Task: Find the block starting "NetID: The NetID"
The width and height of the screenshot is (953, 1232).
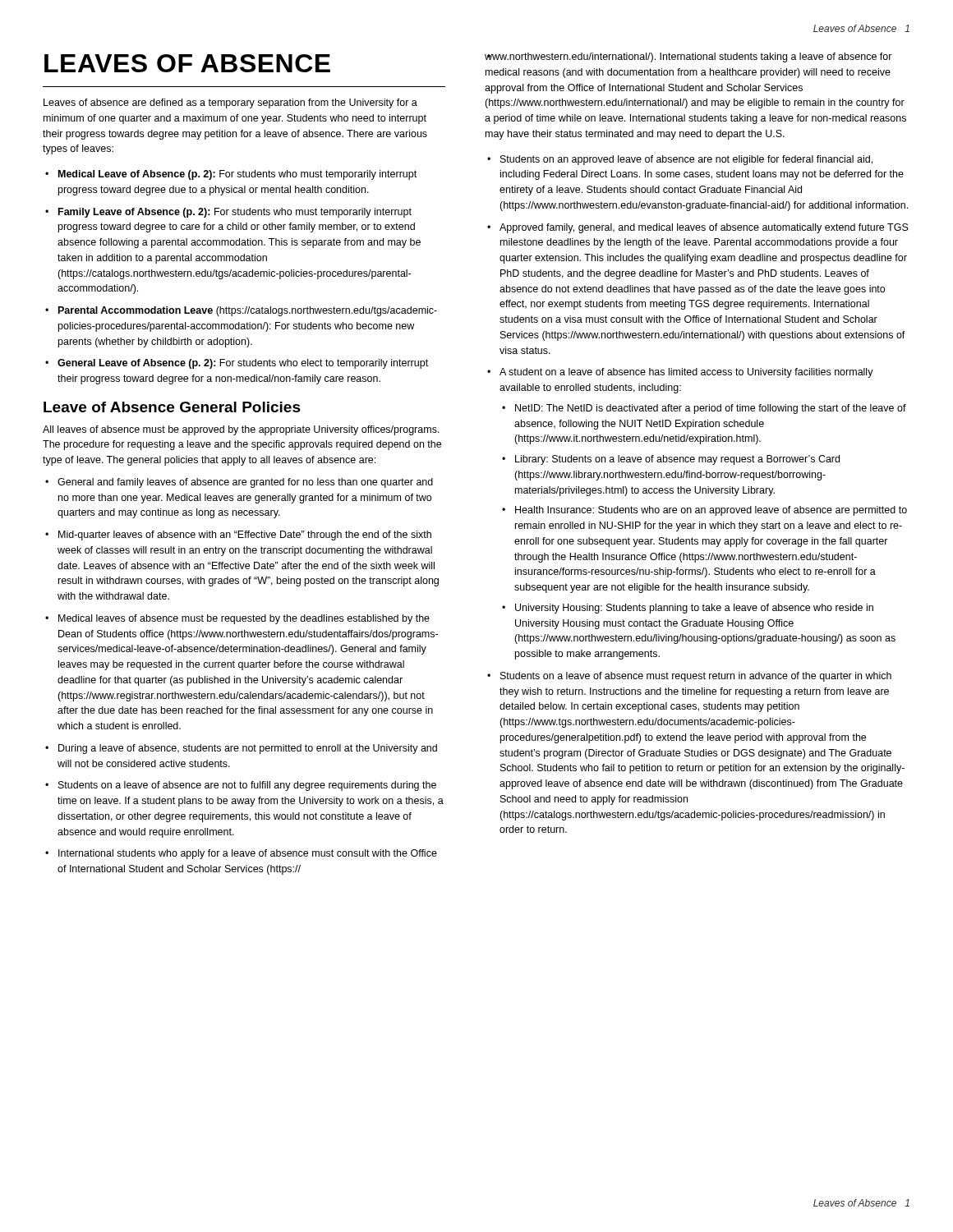Action: (x=710, y=423)
